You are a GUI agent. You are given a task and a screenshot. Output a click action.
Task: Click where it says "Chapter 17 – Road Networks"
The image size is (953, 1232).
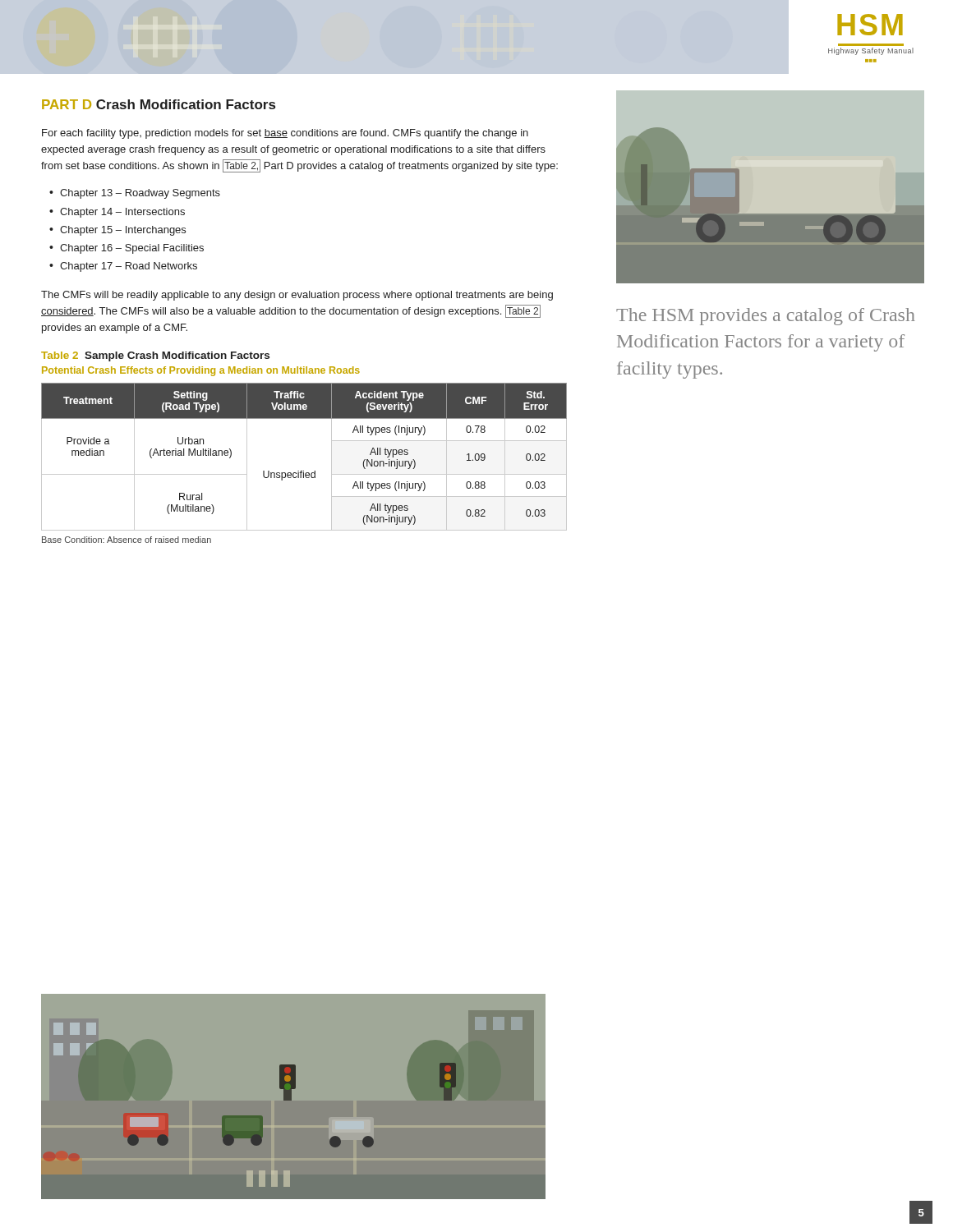tap(129, 265)
